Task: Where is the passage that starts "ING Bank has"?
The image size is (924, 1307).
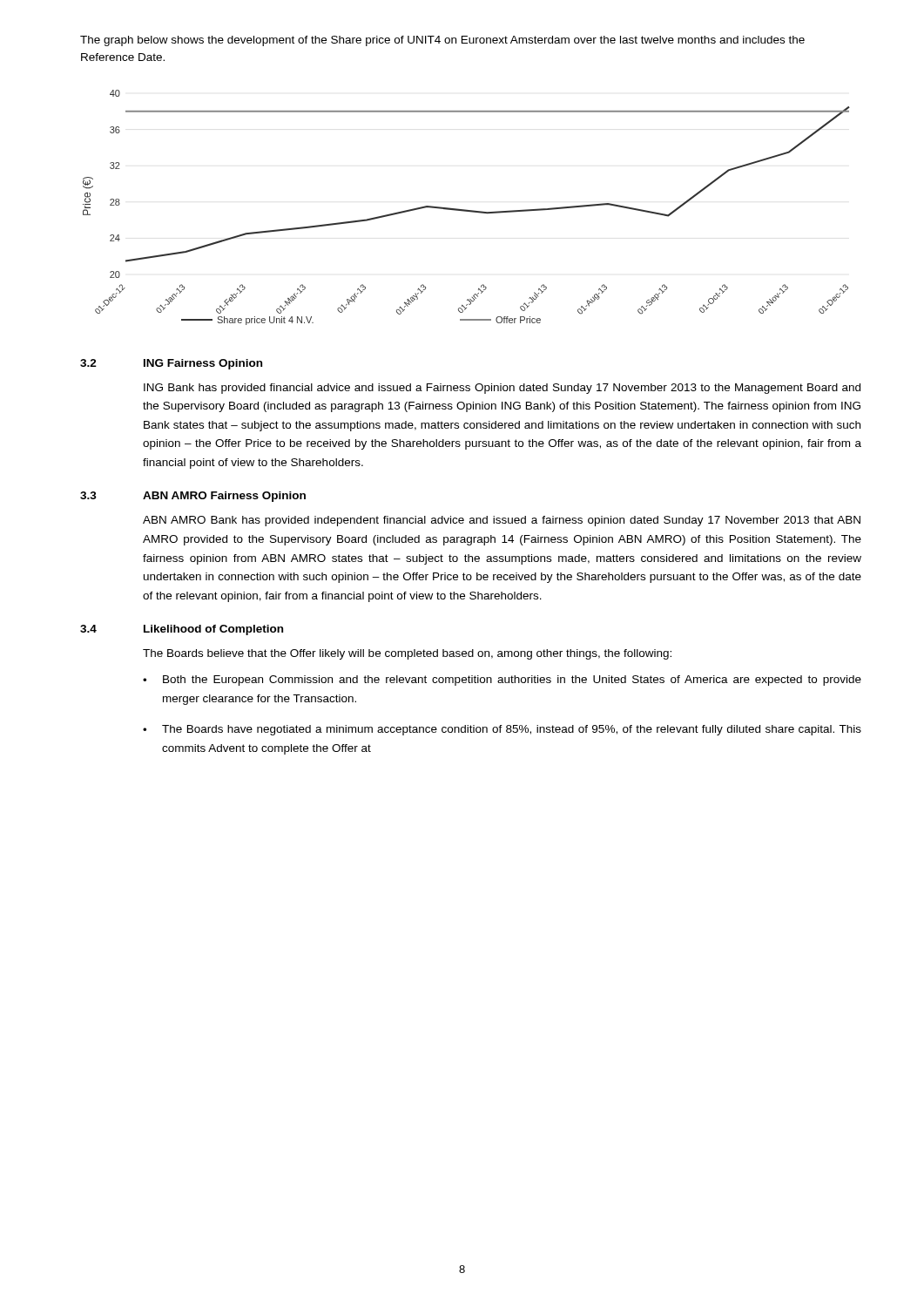Action: [x=502, y=425]
